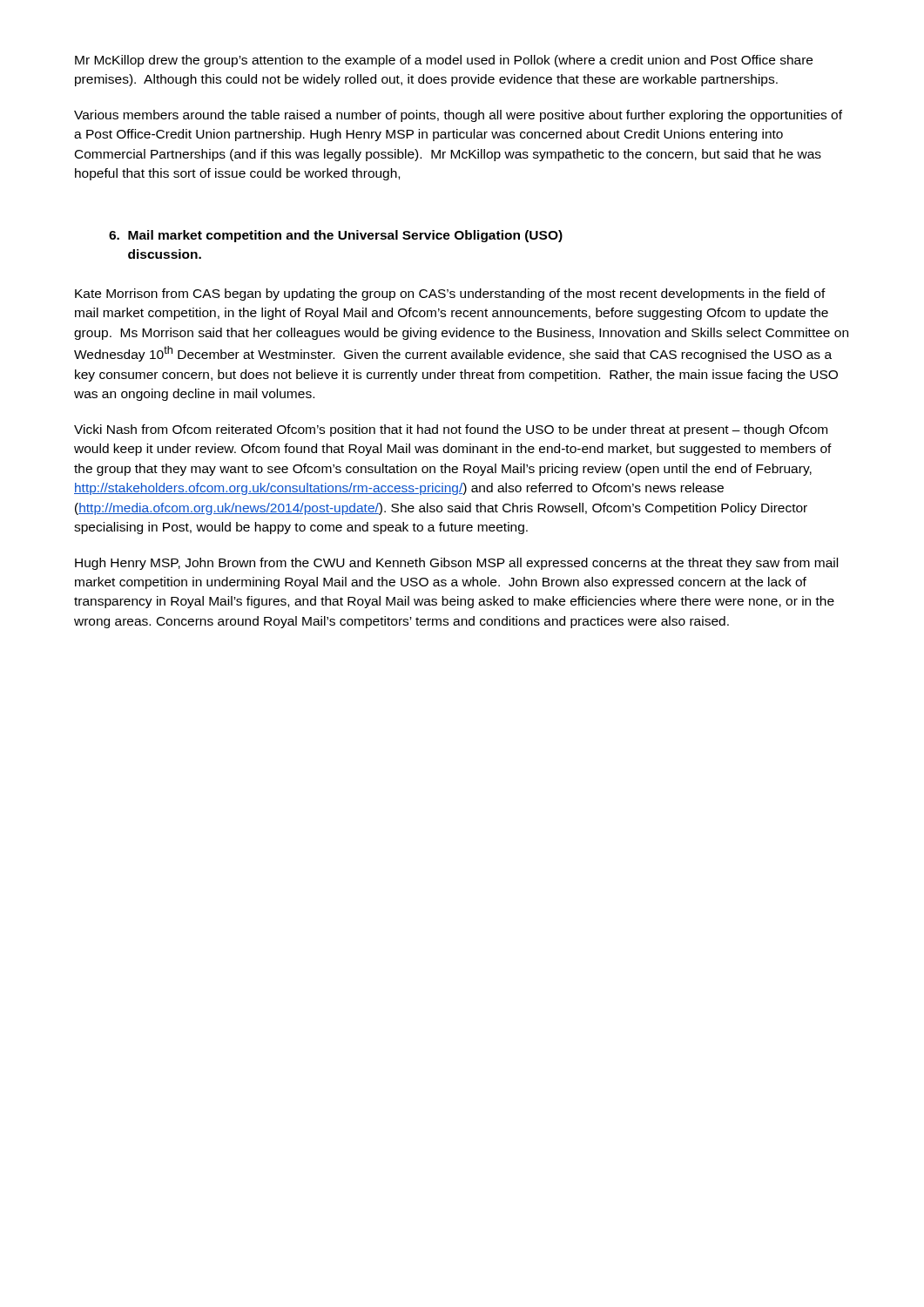The width and height of the screenshot is (924, 1307).
Task: Select the text block starting "Kate Morrison from CAS began"
Action: coord(462,343)
